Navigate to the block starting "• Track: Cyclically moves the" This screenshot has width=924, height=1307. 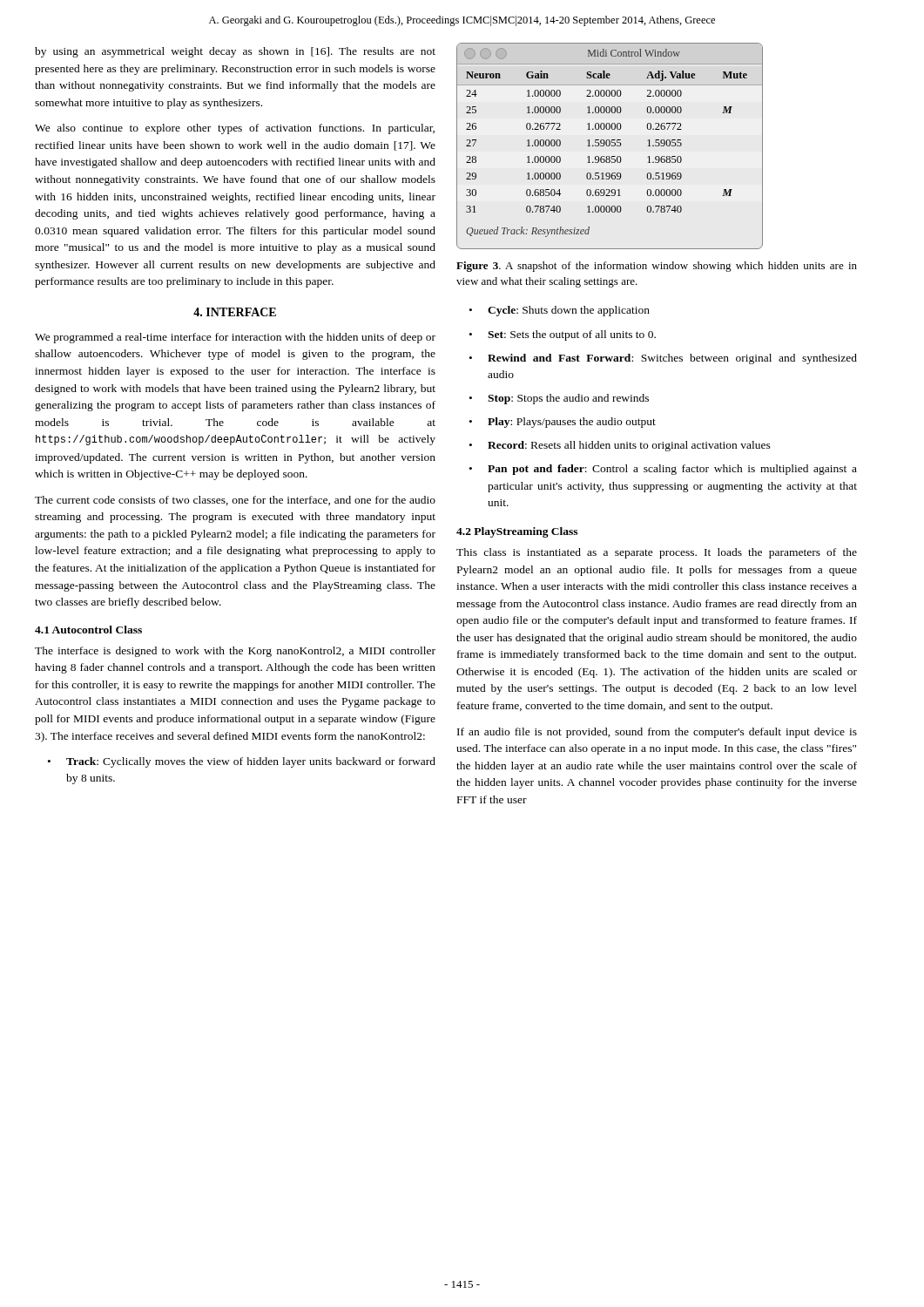pyautogui.click(x=241, y=770)
